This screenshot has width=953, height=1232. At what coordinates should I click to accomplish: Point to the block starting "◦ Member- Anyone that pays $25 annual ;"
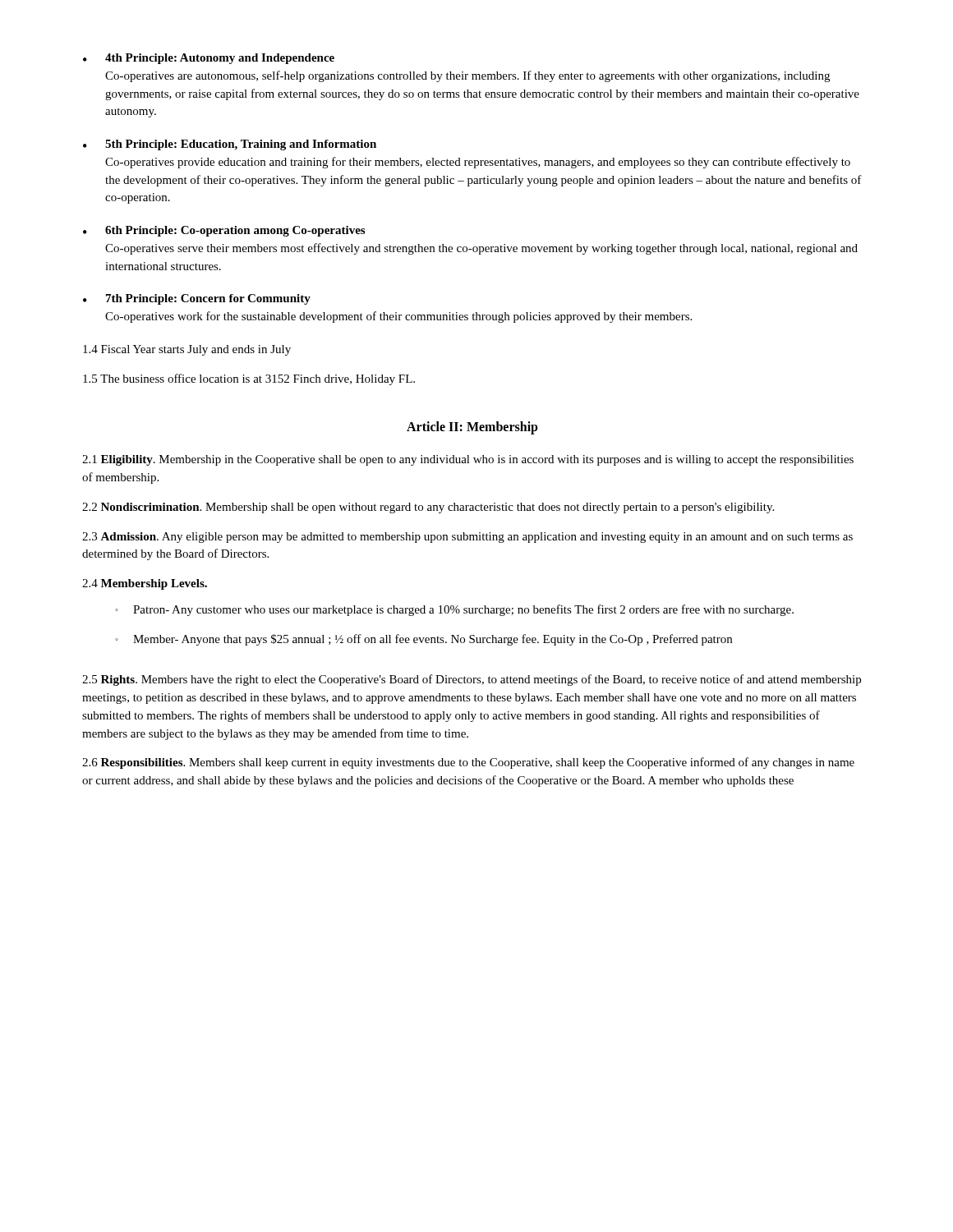pos(489,639)
